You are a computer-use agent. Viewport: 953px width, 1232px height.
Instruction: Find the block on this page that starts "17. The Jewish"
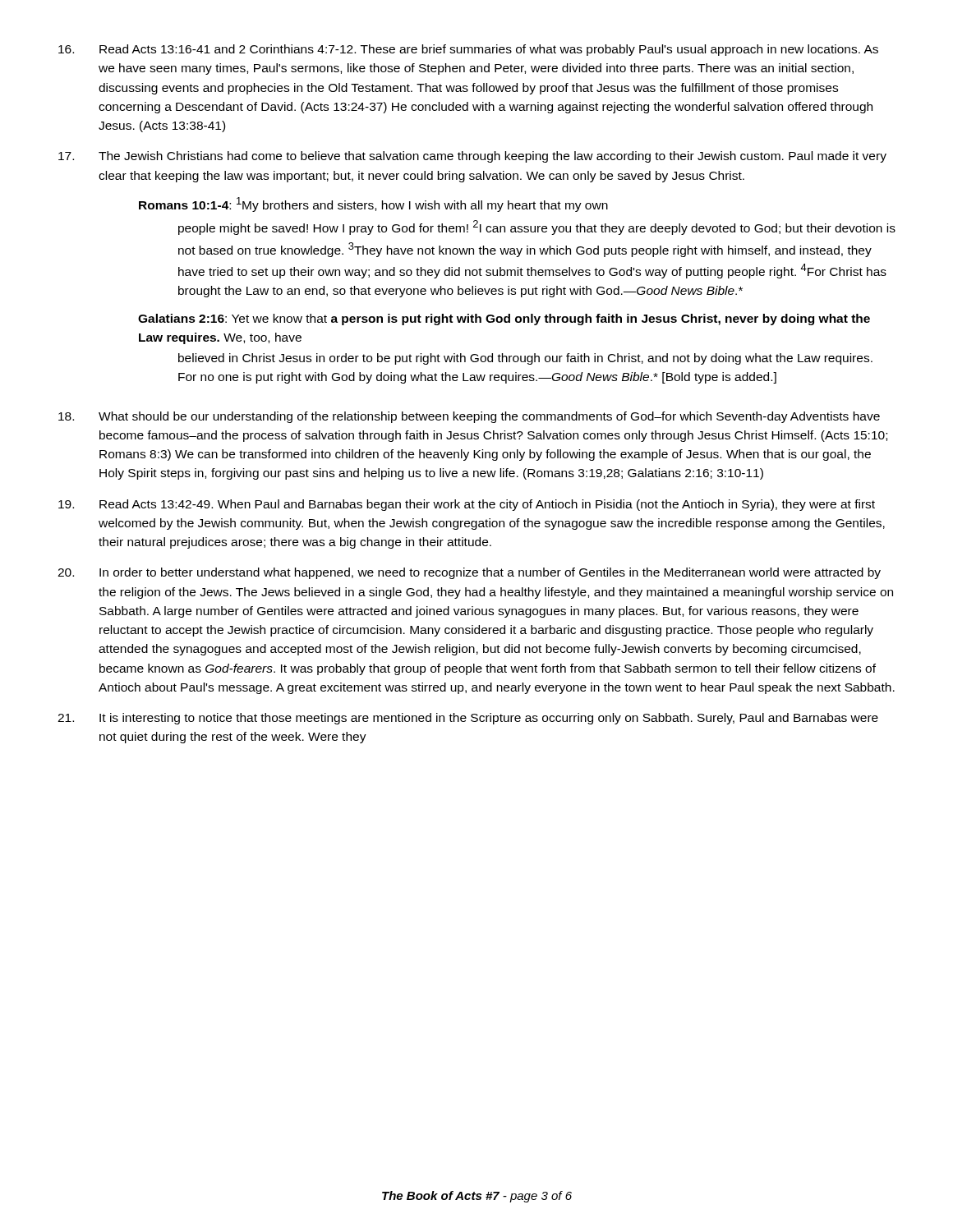tap(476, 271)
